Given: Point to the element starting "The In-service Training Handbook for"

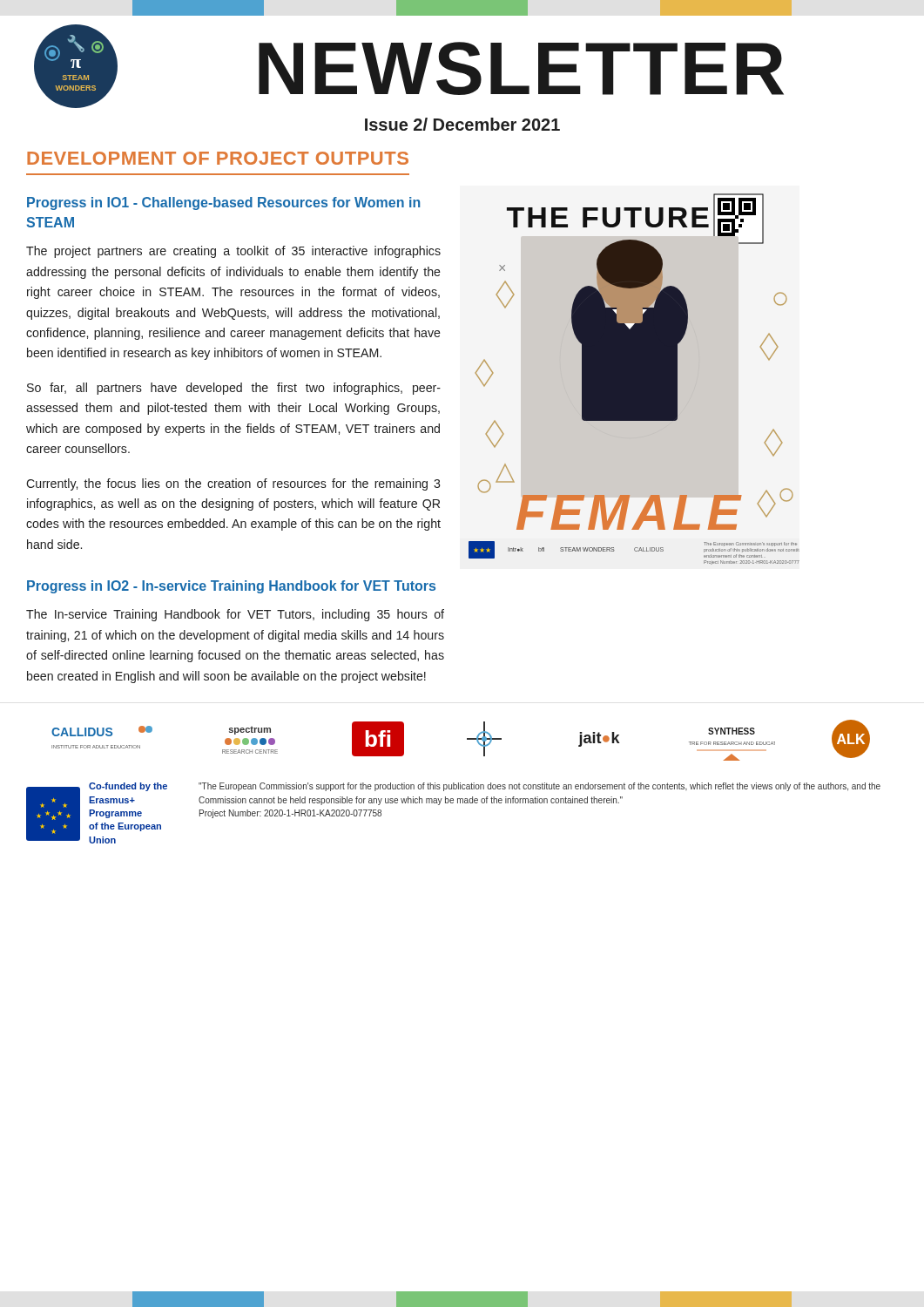Looking at the screenshot, I should tap(235, 645).
